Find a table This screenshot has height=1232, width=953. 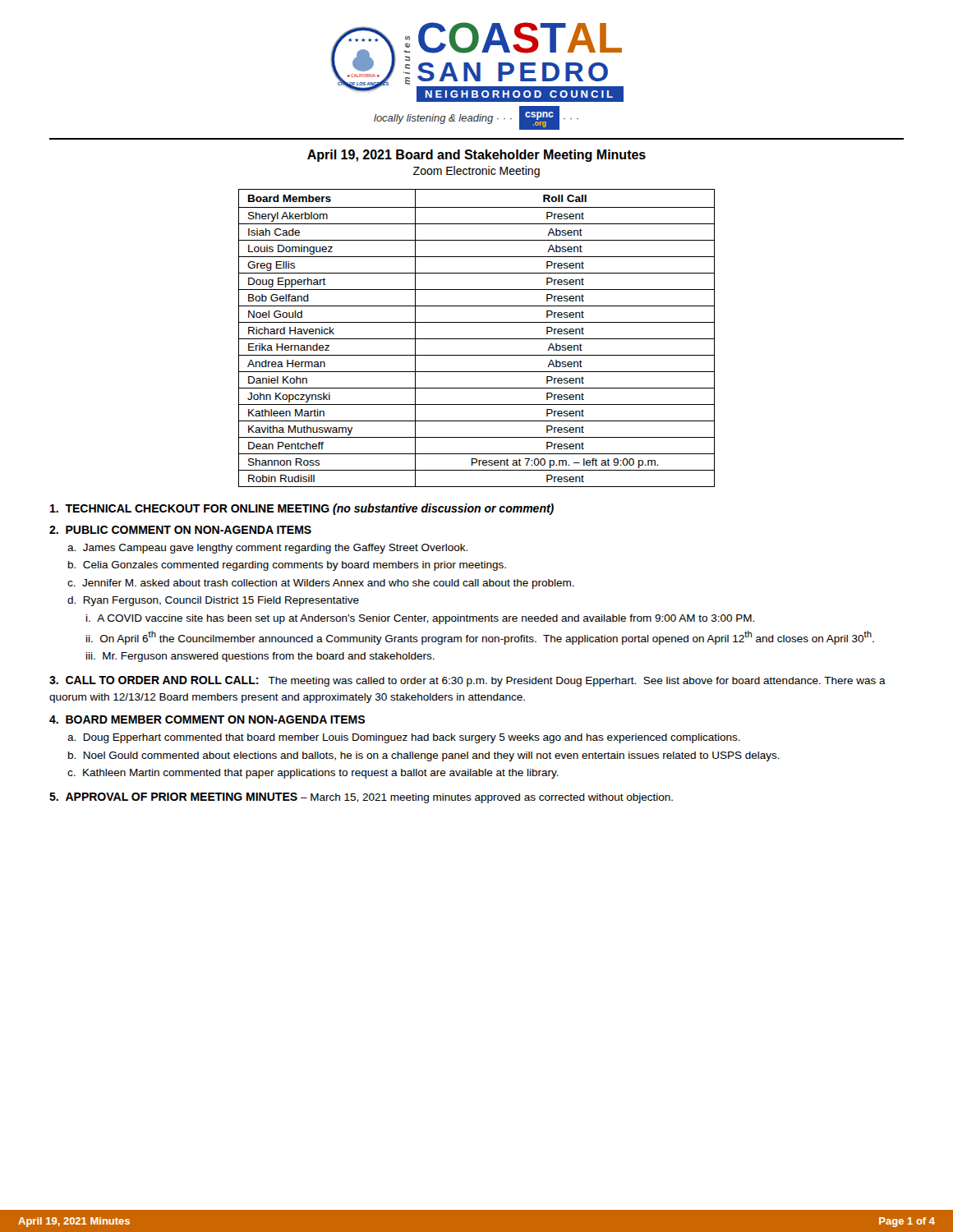pos(476,338)
